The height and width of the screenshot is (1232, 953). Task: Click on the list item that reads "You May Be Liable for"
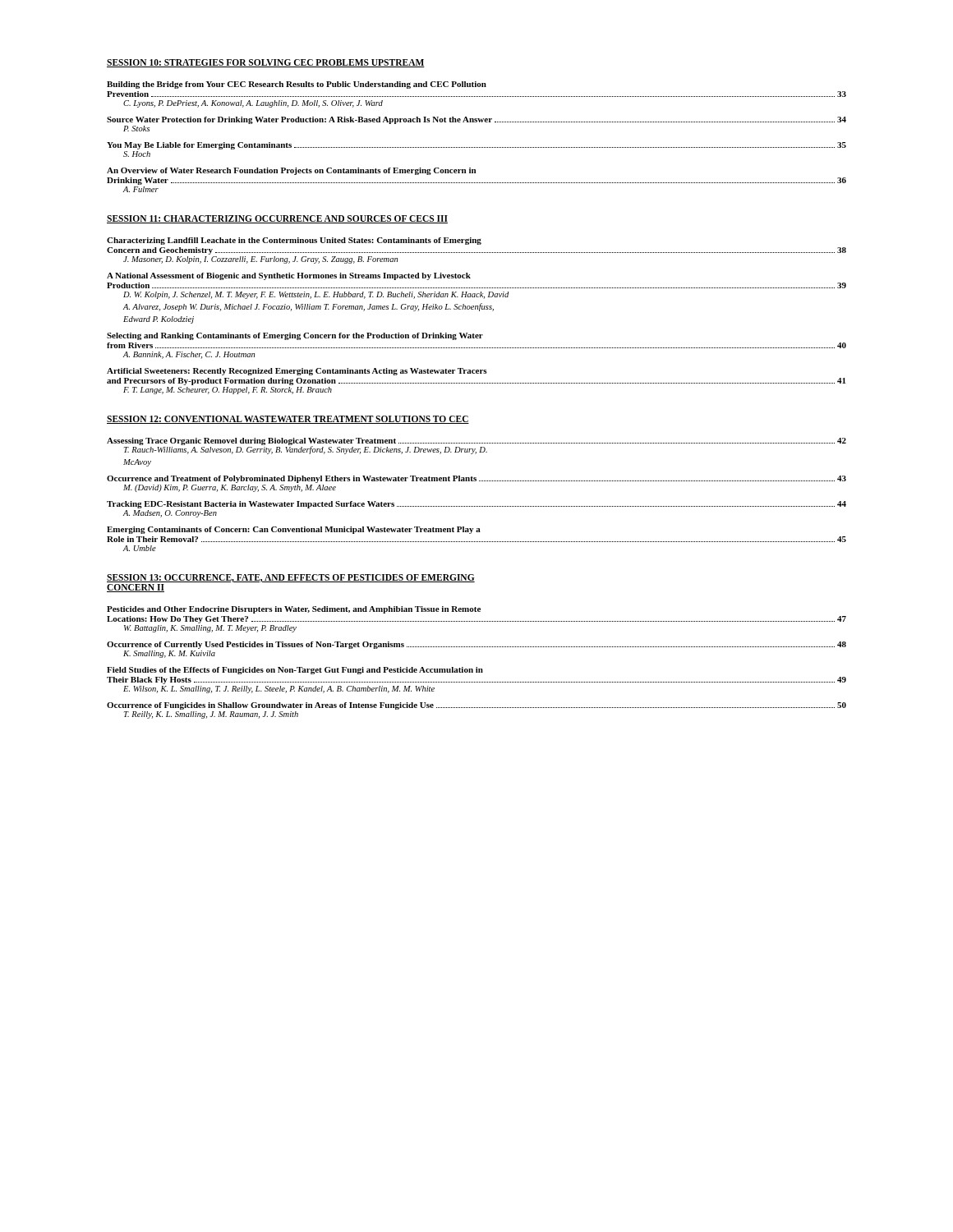(476, 149)
